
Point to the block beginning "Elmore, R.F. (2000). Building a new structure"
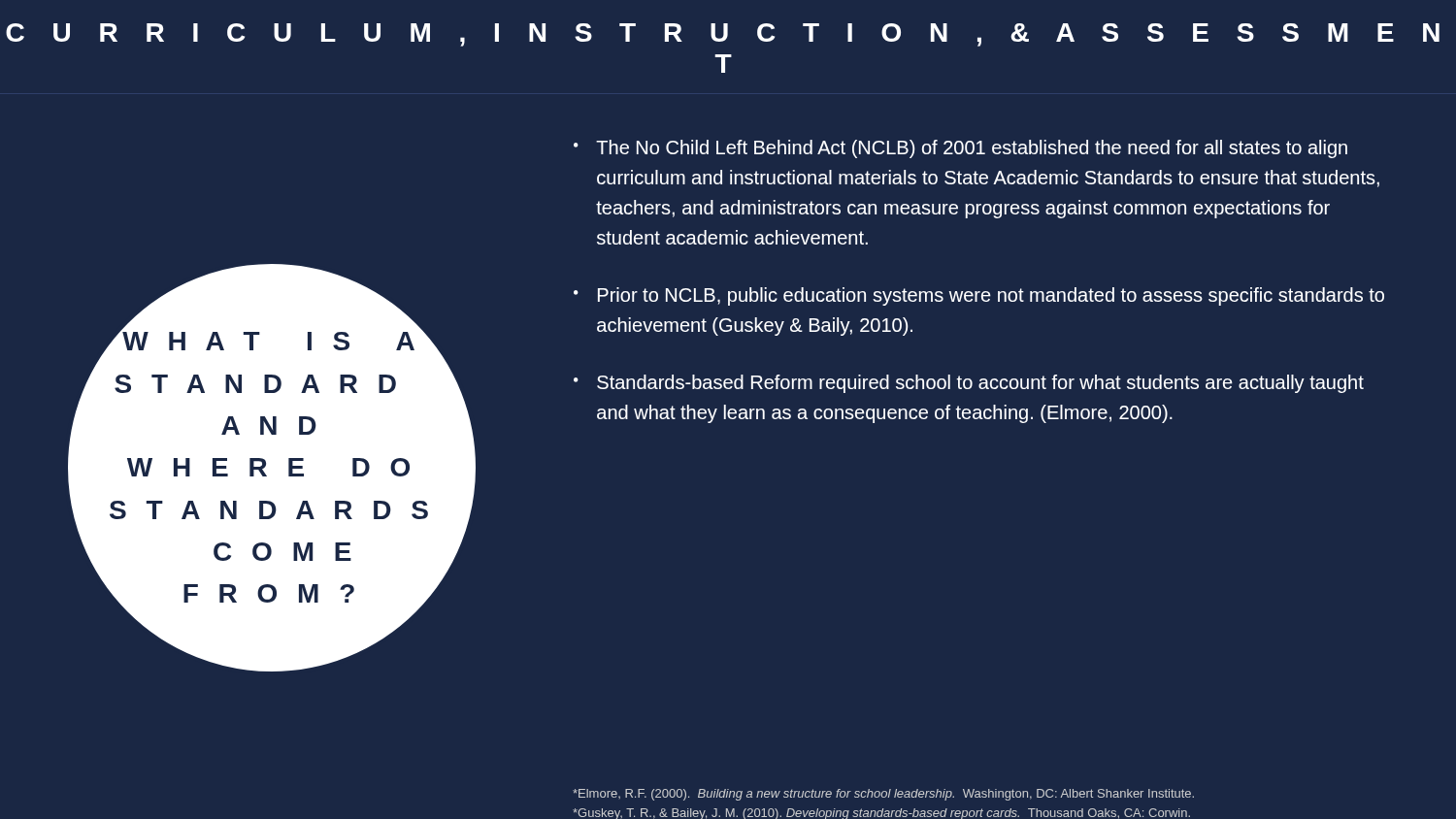coord(985,802)
